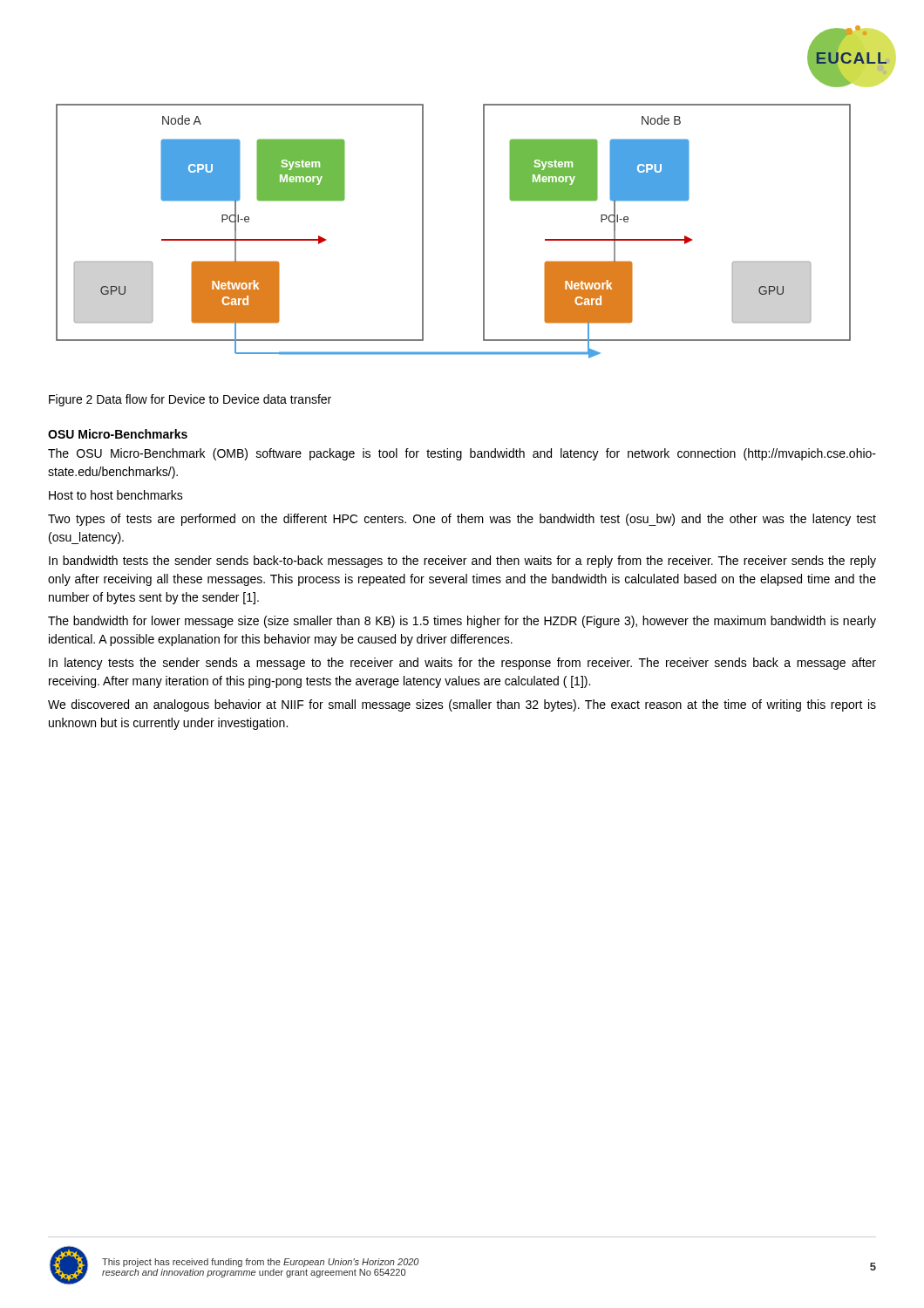Select the logo
The image size is (924, 1308).
pos(852,58)
